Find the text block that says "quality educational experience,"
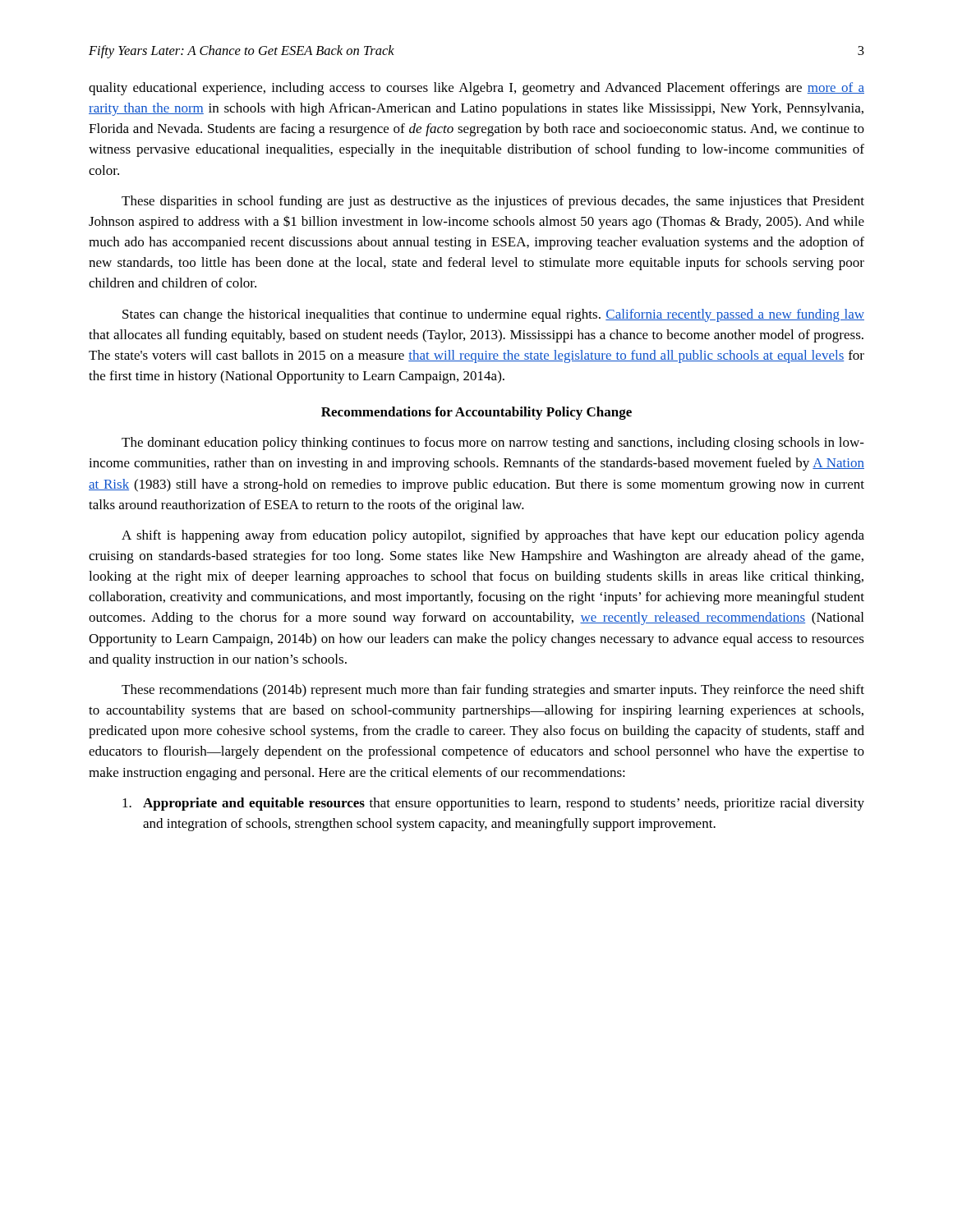 (476, 129)
